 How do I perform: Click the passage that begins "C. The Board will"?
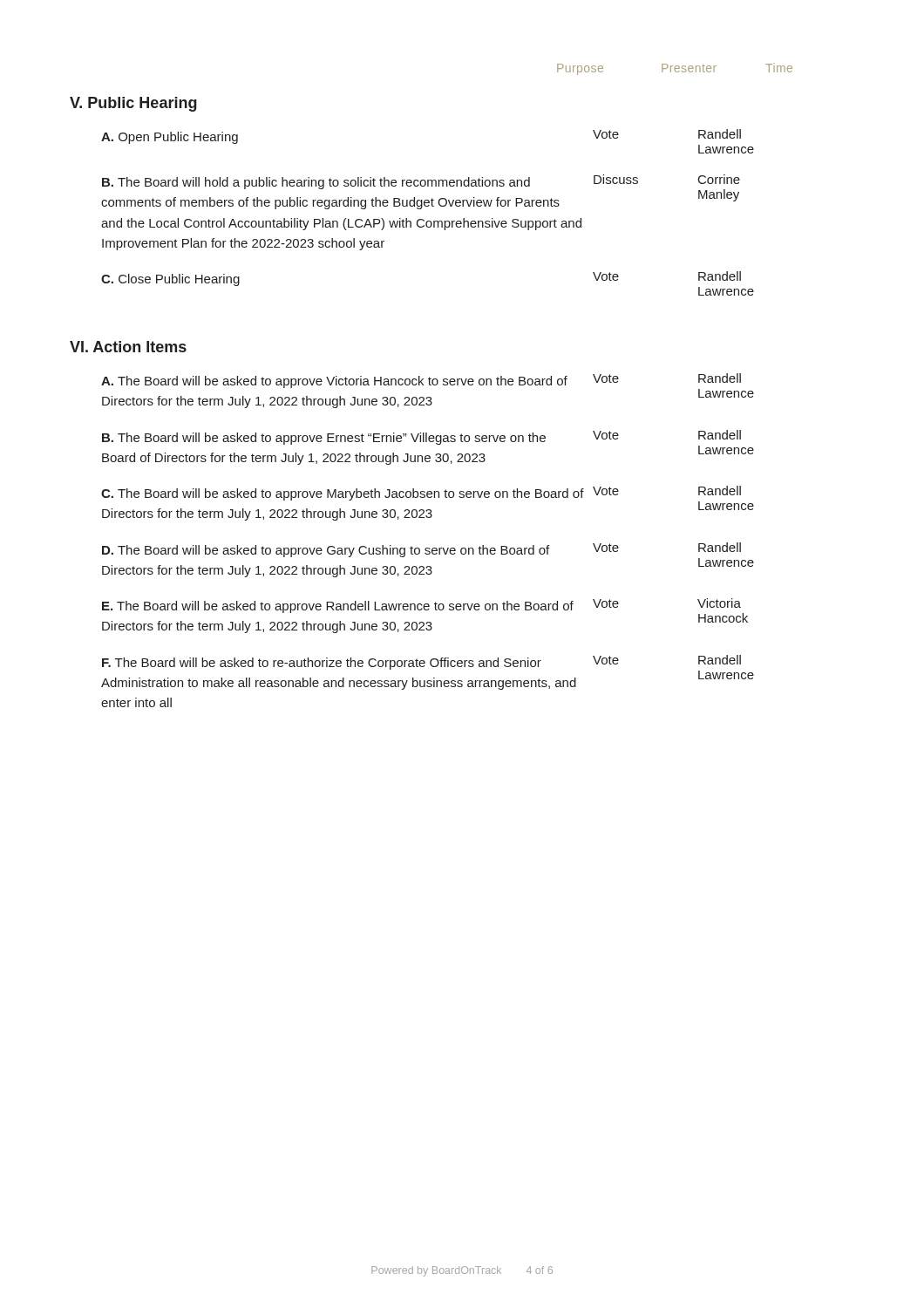click(452, 503)
